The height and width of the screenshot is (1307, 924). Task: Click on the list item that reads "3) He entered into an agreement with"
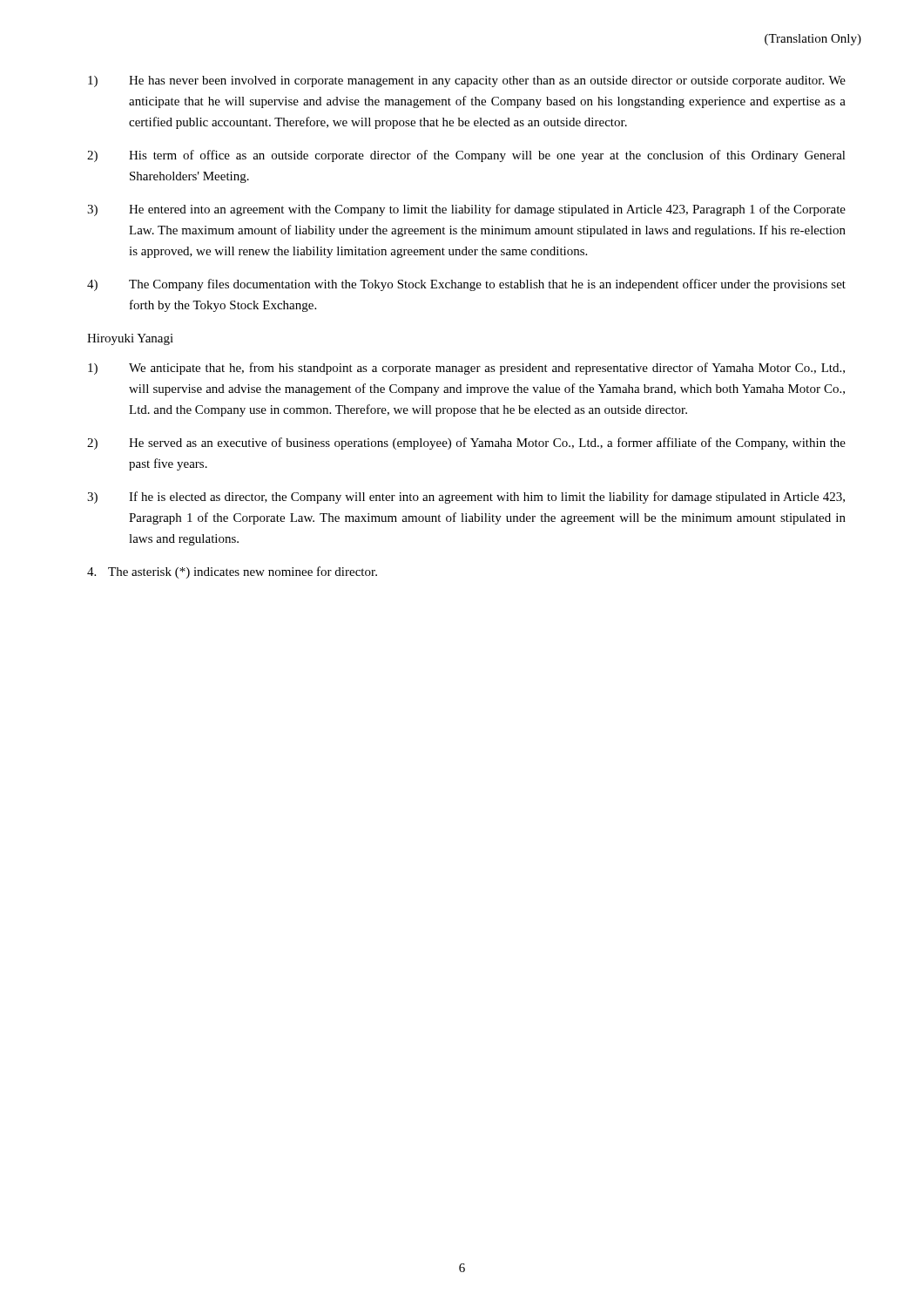466,230
